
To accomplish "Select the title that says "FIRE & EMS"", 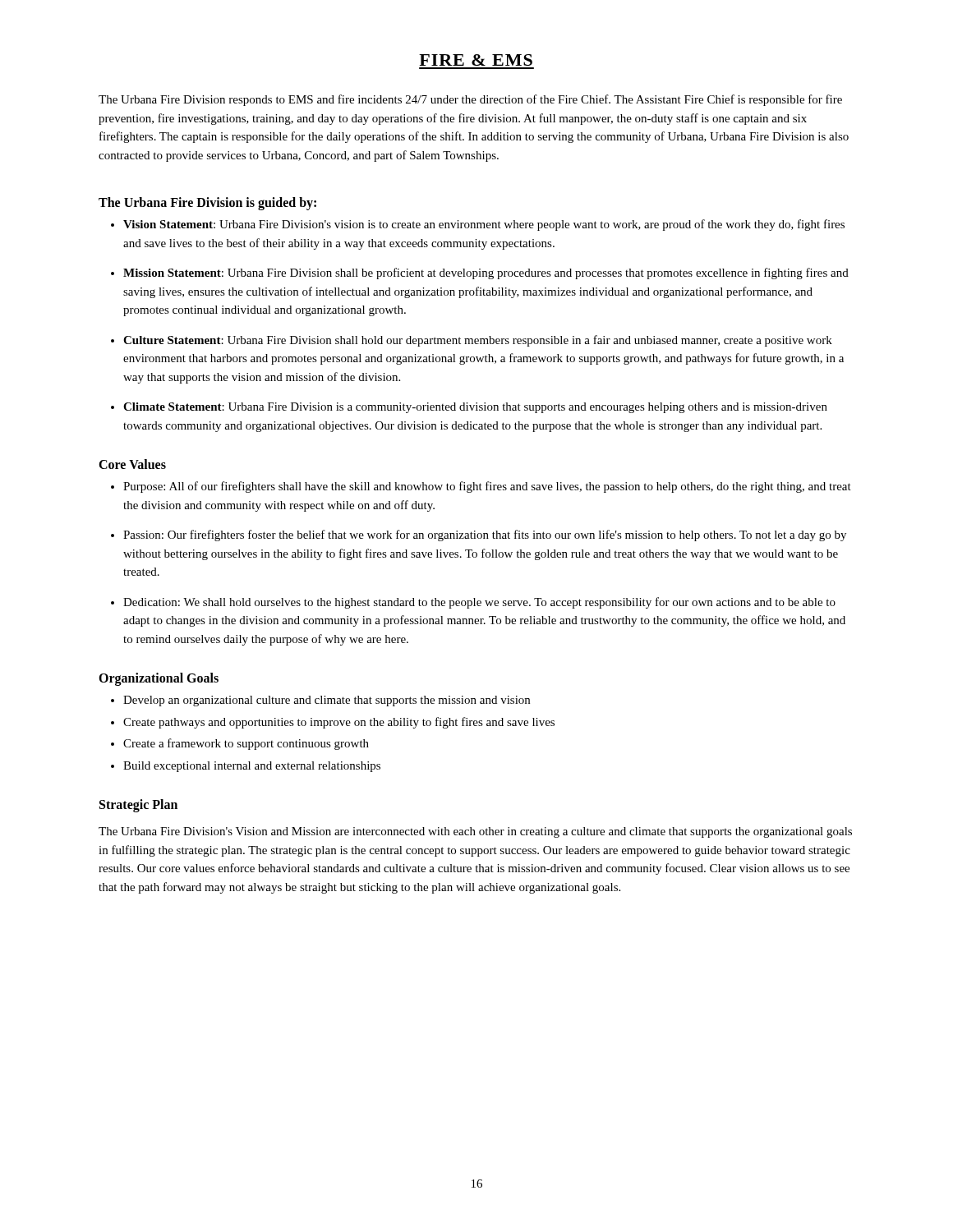I will coord(476,60).
